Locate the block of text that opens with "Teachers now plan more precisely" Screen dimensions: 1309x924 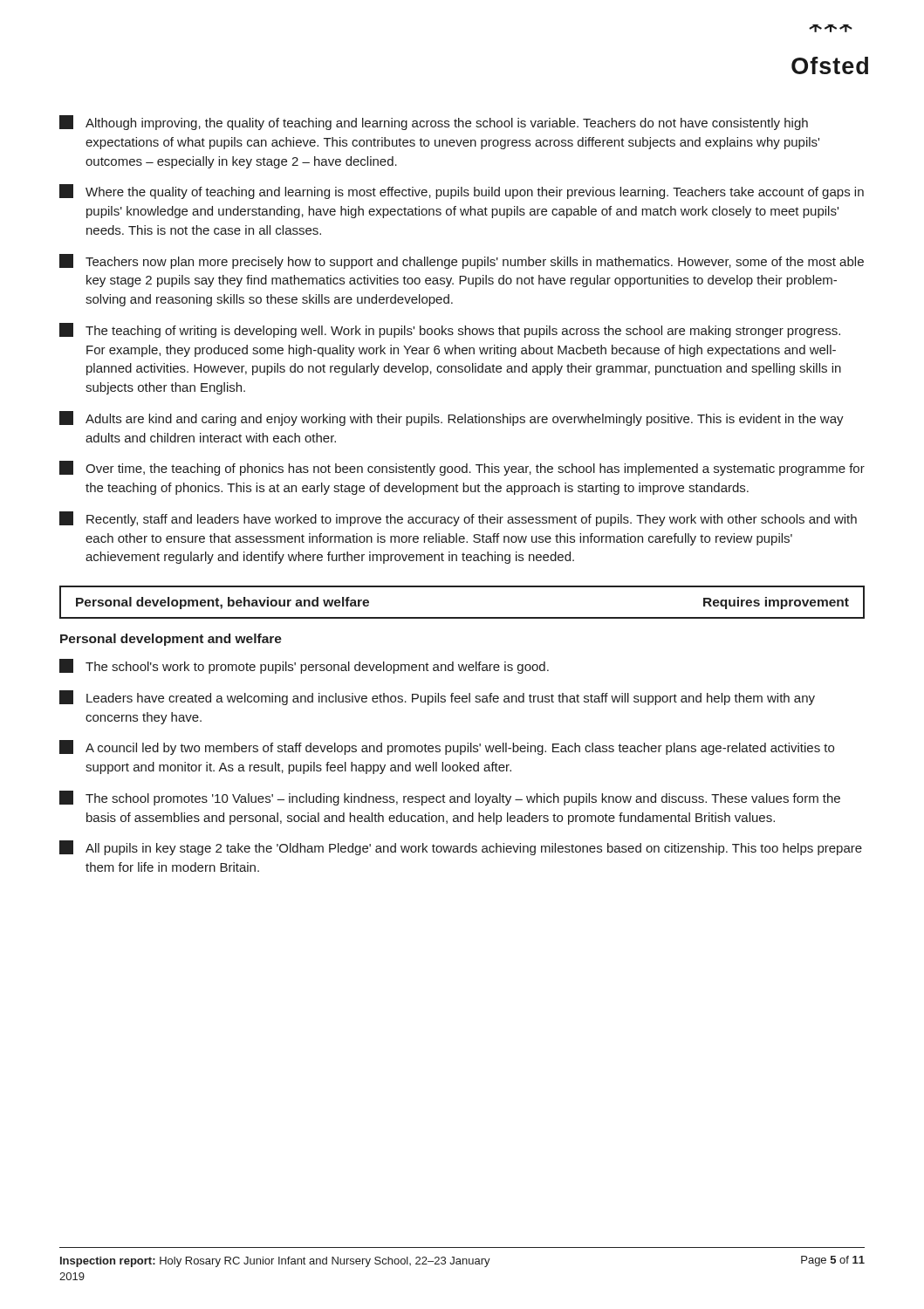coord(462,280)
